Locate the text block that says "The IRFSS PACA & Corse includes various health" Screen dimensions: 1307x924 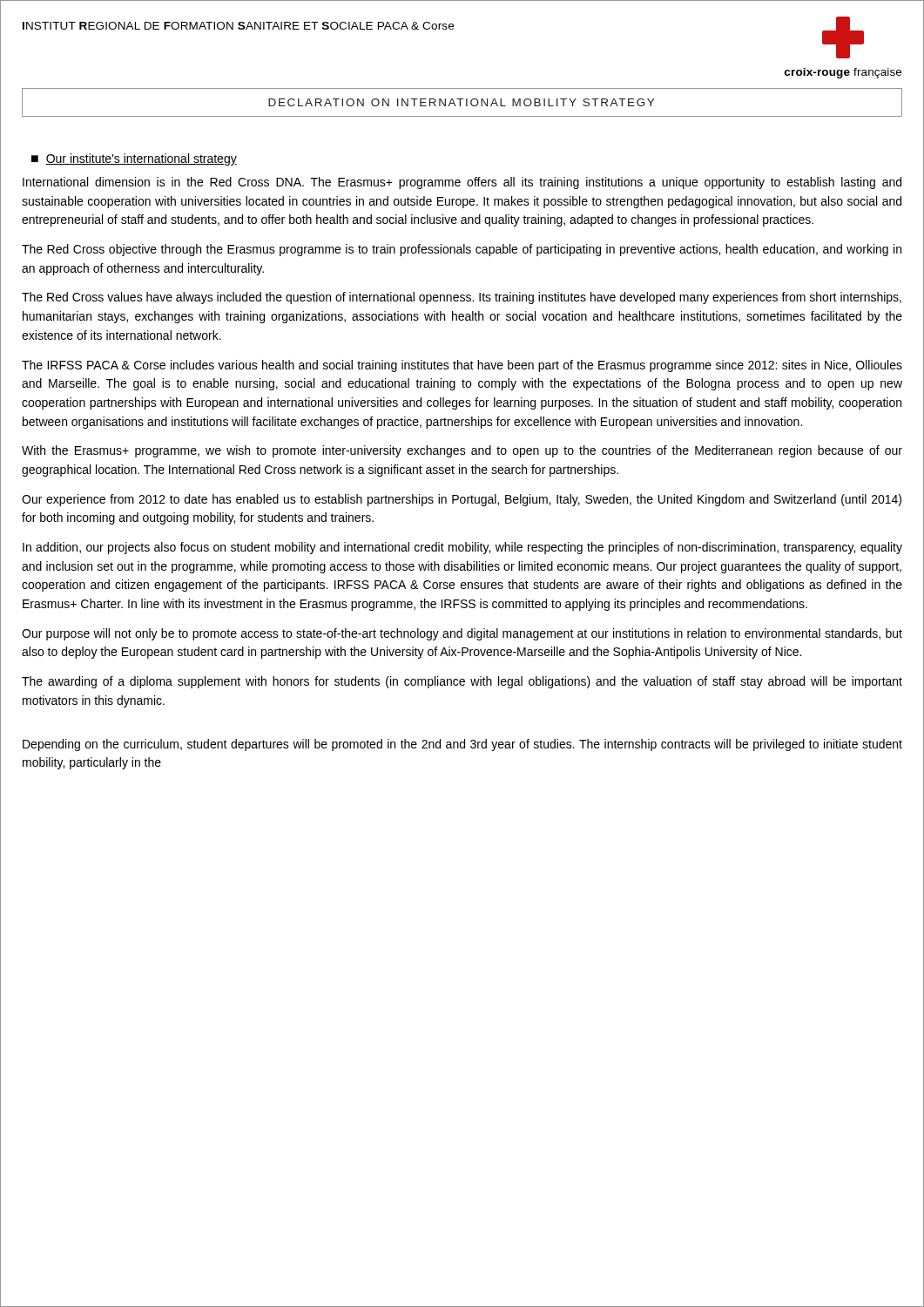[x=462, y=393]
